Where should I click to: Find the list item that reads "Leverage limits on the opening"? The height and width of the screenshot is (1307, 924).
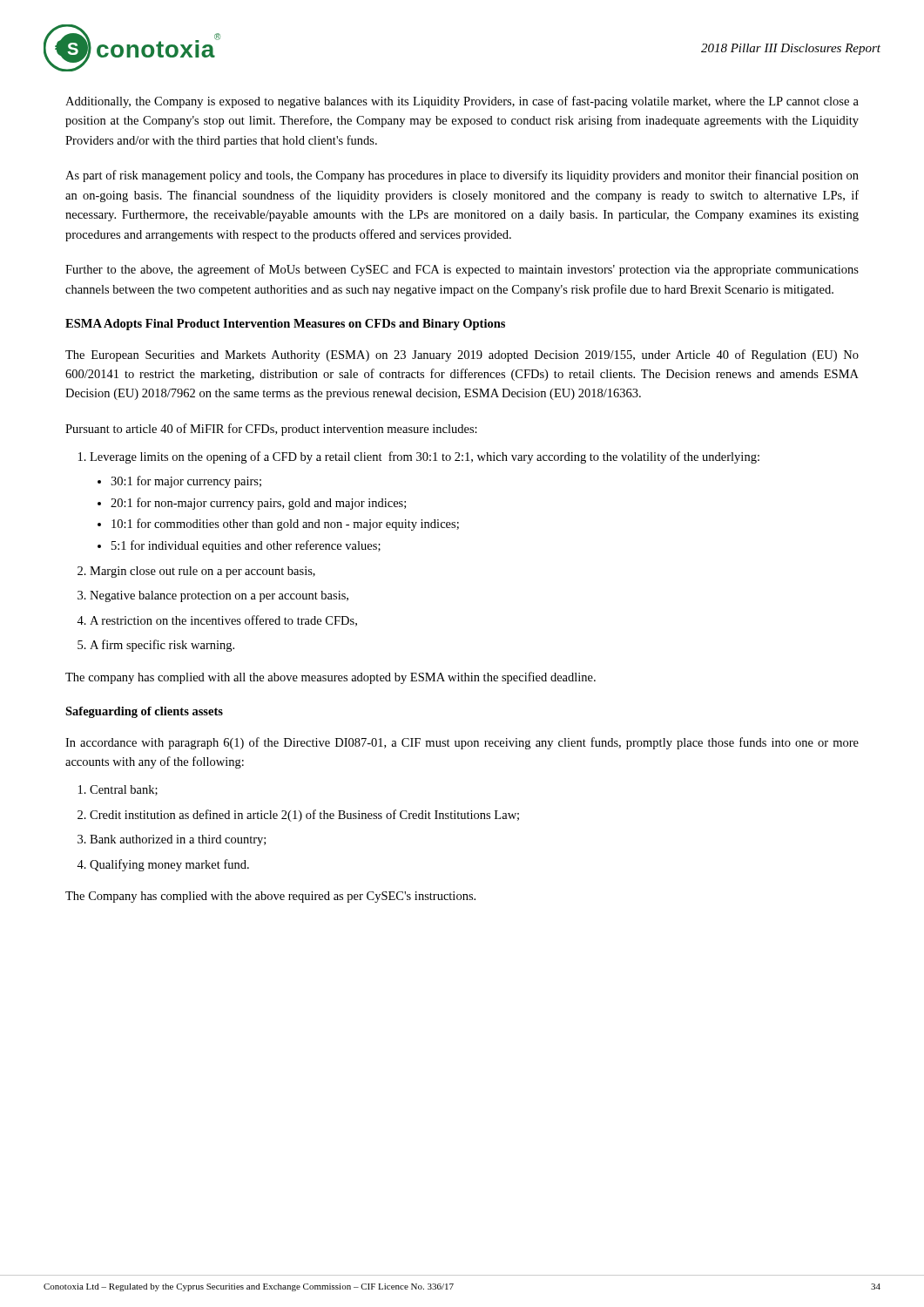(425, 457)
